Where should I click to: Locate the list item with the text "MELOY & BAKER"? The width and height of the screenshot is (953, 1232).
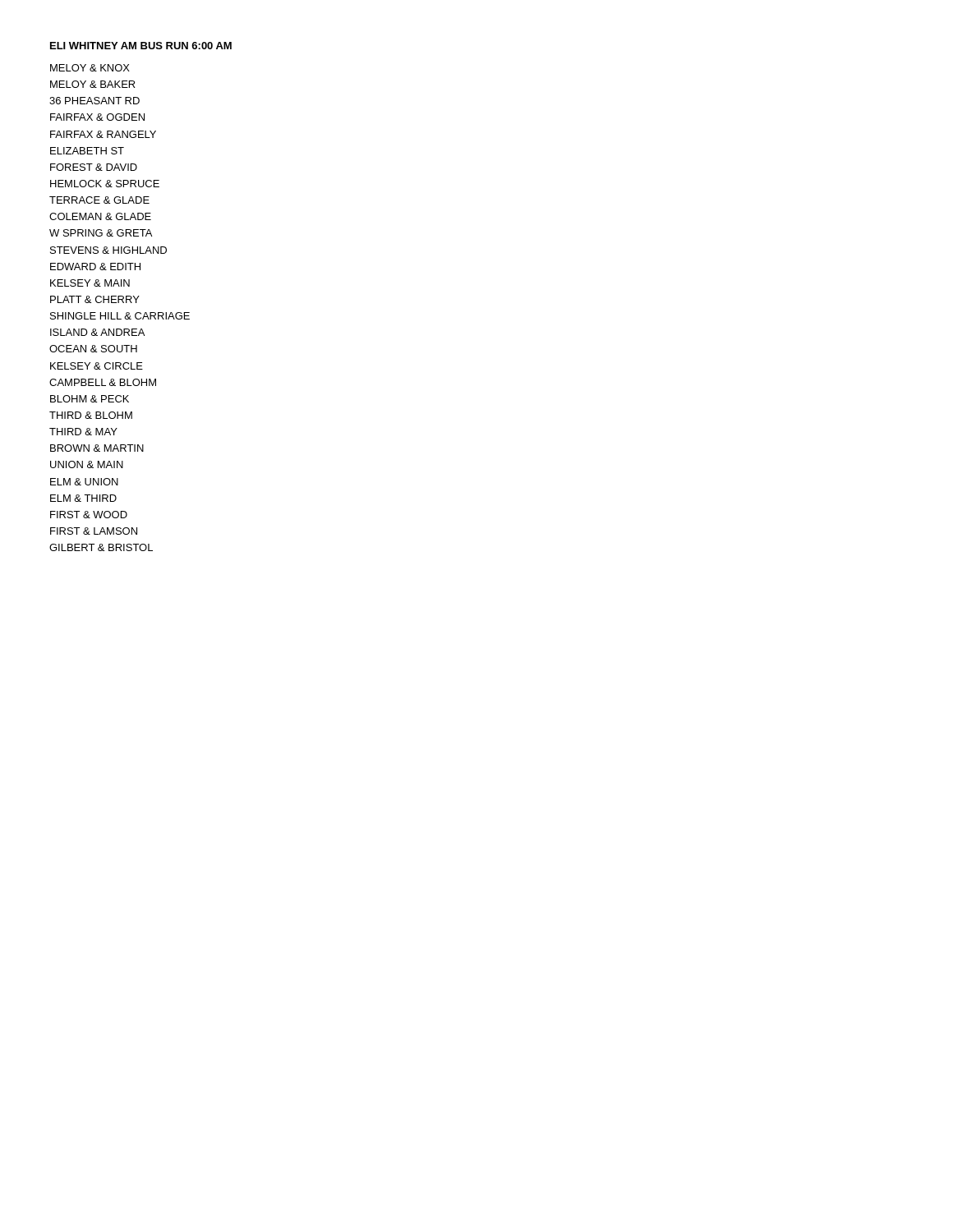93,84
